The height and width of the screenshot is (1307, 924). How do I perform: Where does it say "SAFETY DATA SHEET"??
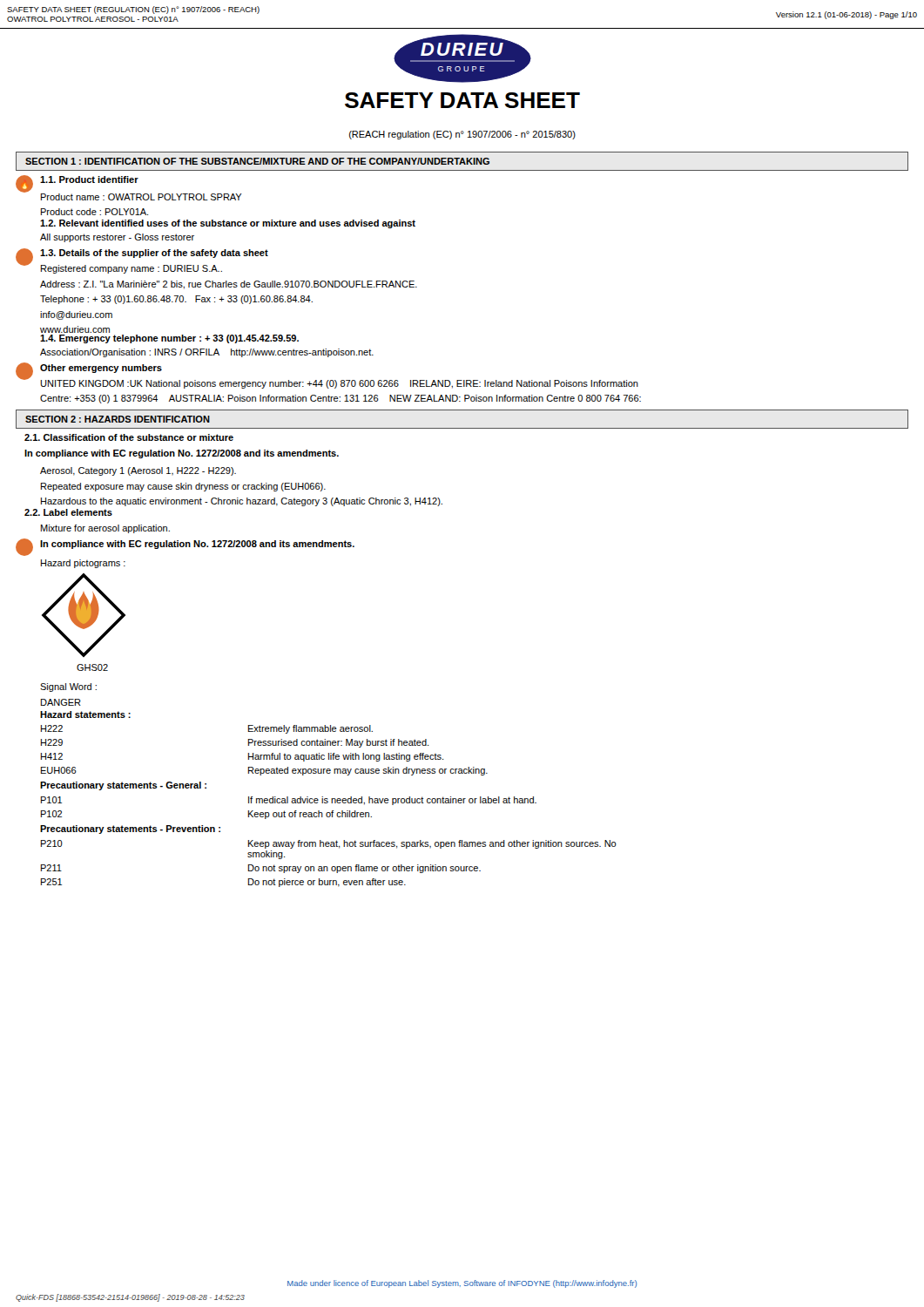(x=462, y=100)
